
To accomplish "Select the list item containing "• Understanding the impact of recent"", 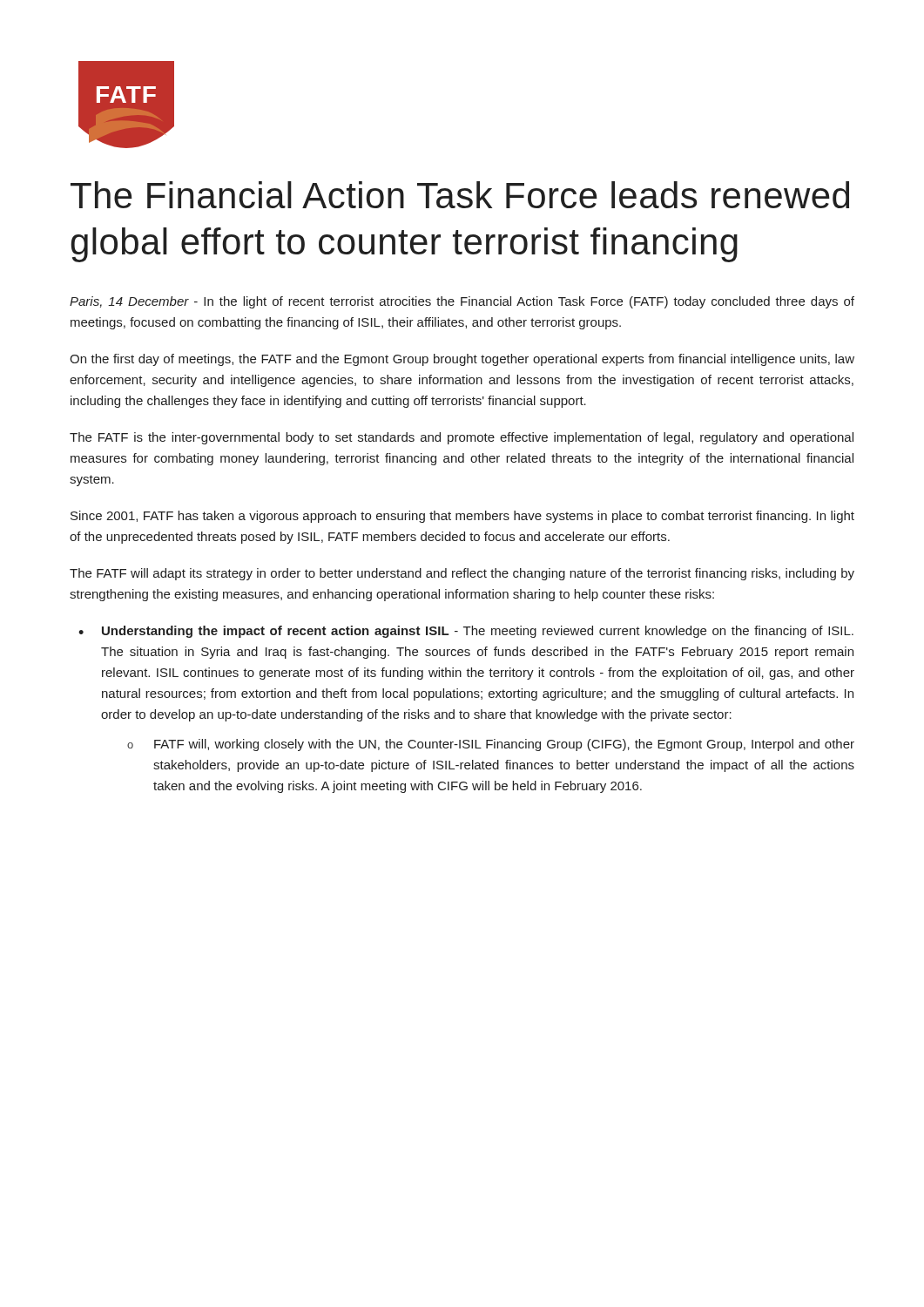I will 466,712.
